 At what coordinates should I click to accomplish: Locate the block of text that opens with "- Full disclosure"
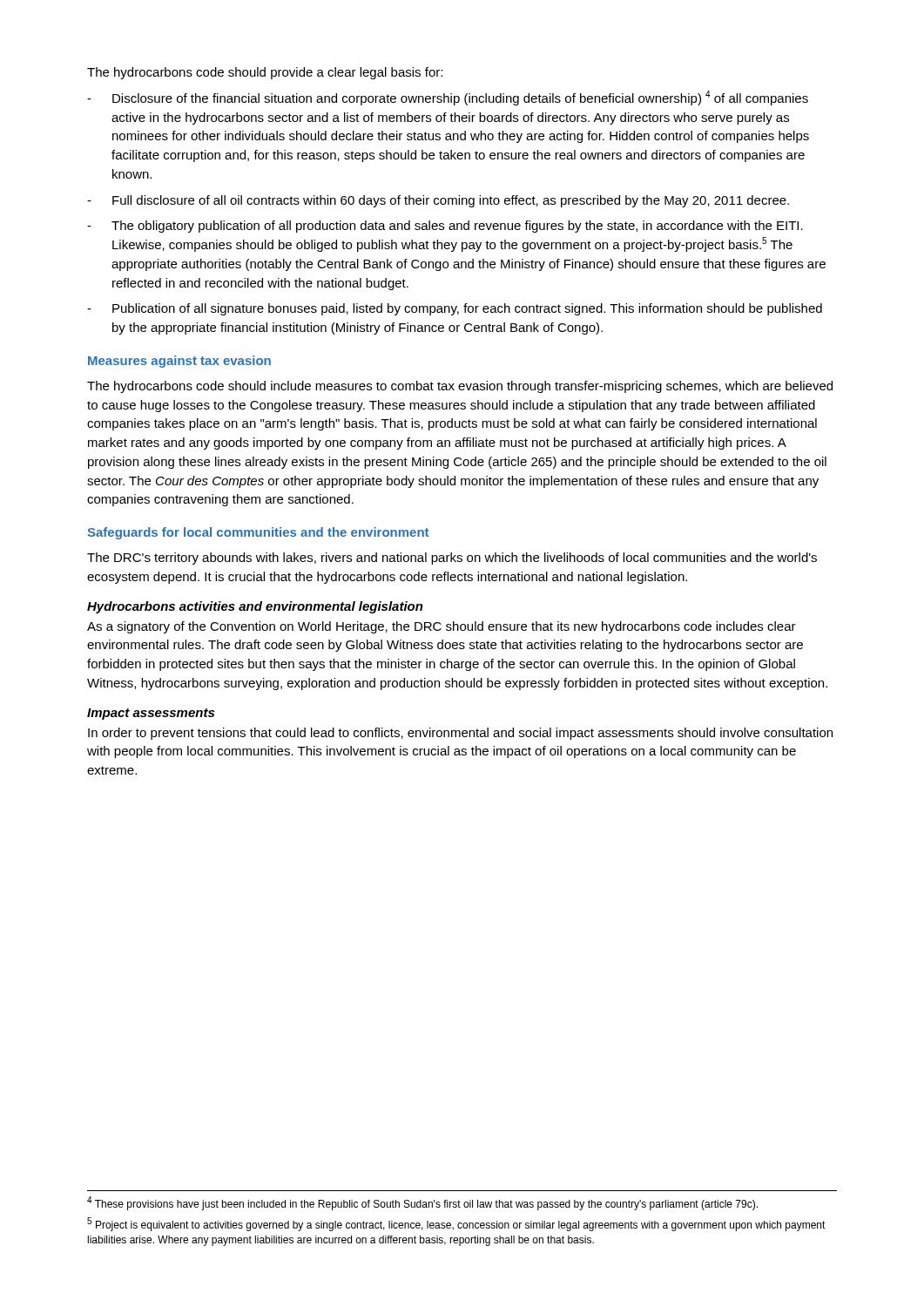(462, 200)
